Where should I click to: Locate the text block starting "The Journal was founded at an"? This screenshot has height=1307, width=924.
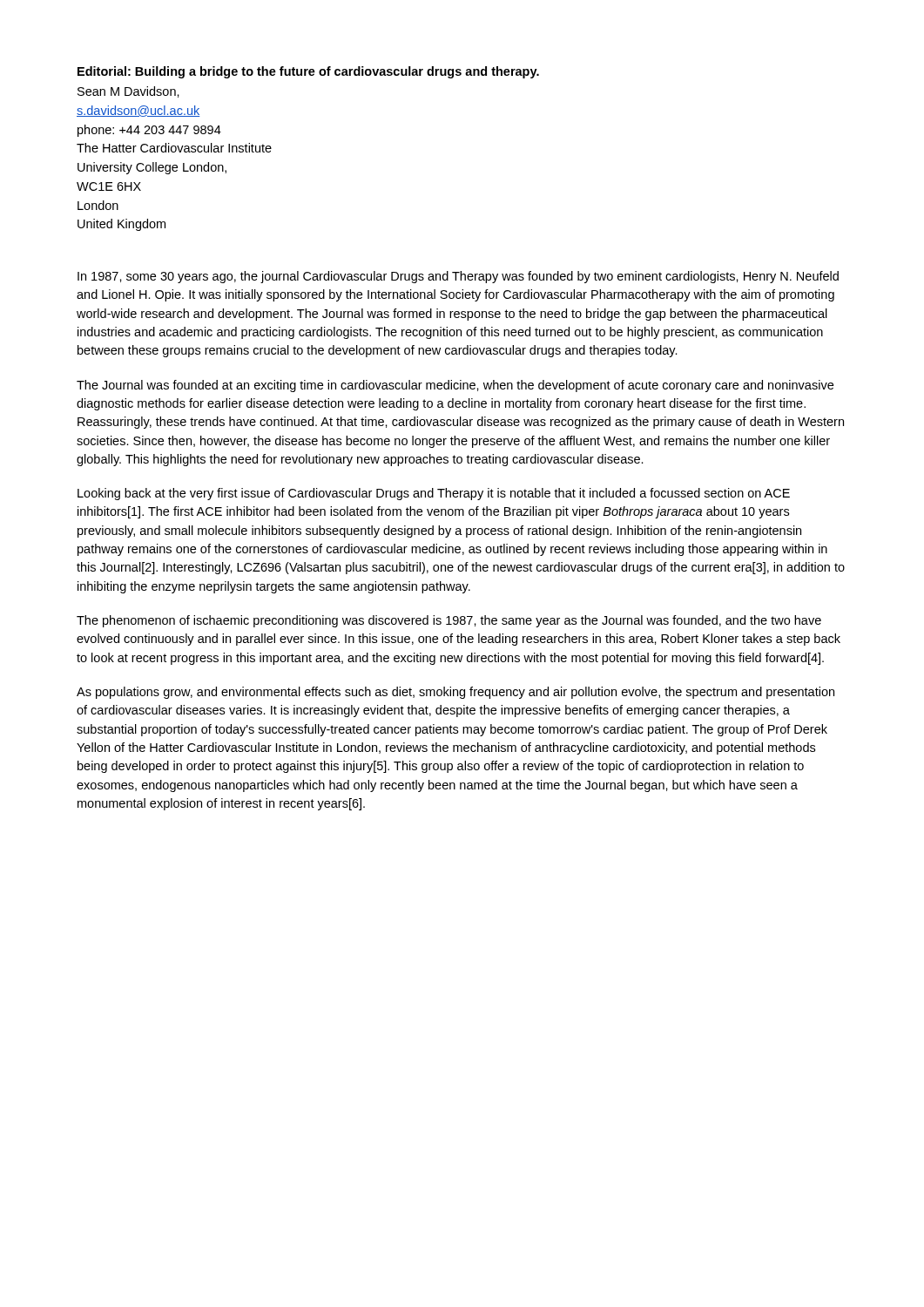tap(461, 422)
